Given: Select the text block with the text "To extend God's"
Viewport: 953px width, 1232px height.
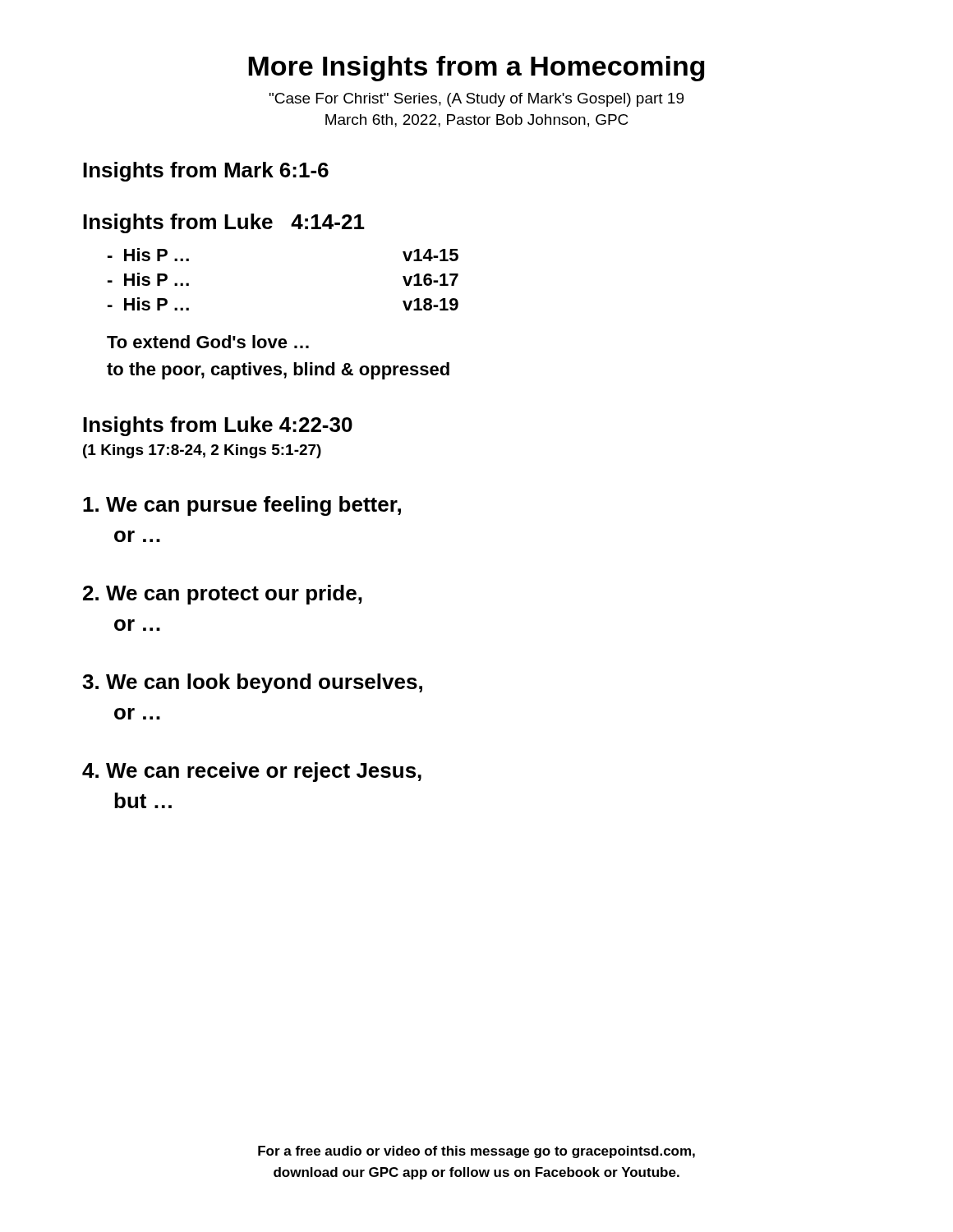Looking at the screenshot, I should point(279,356).
